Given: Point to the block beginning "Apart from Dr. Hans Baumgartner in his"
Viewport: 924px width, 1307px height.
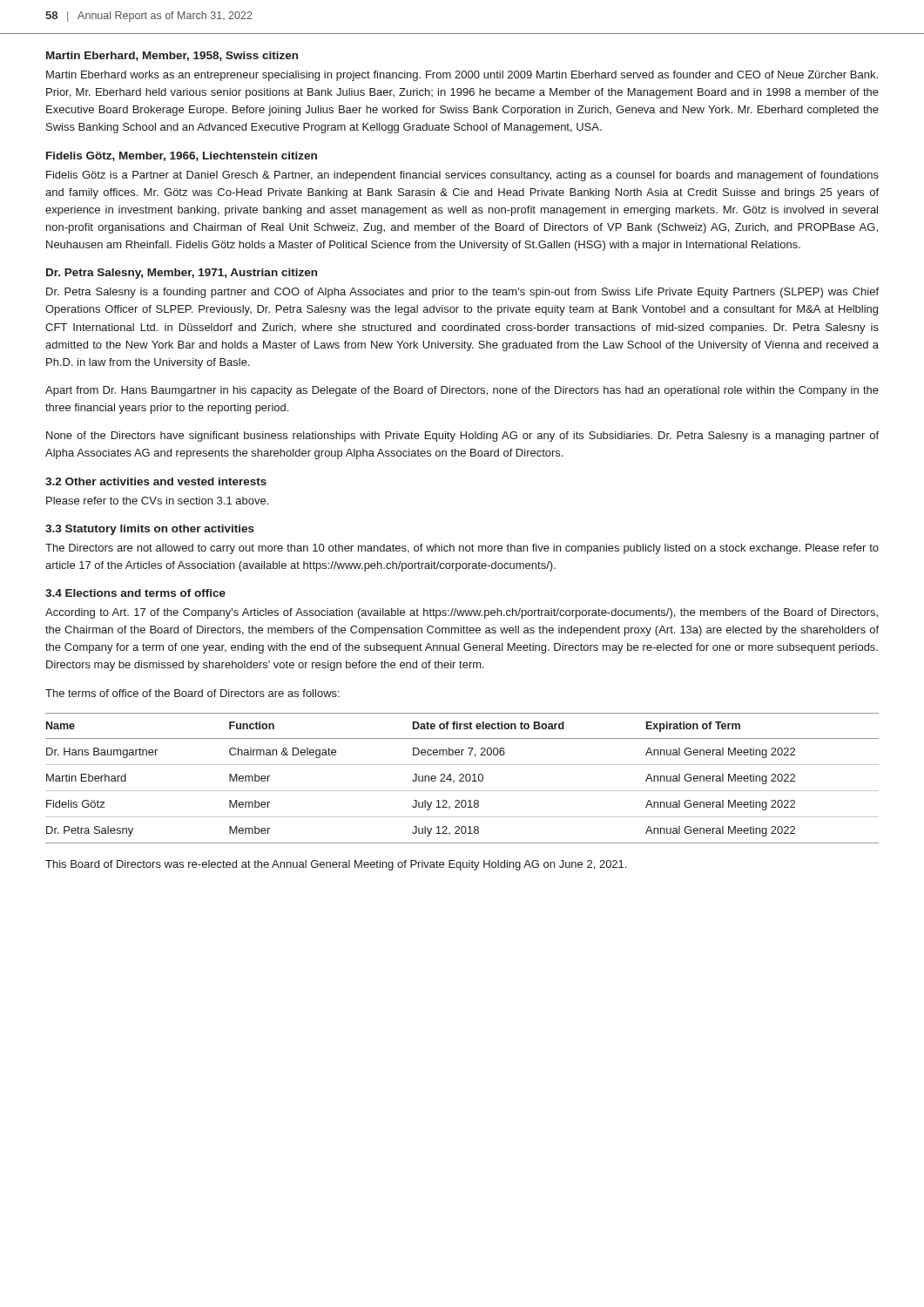Looking at the screenshot, I should [x=462, y=399].
